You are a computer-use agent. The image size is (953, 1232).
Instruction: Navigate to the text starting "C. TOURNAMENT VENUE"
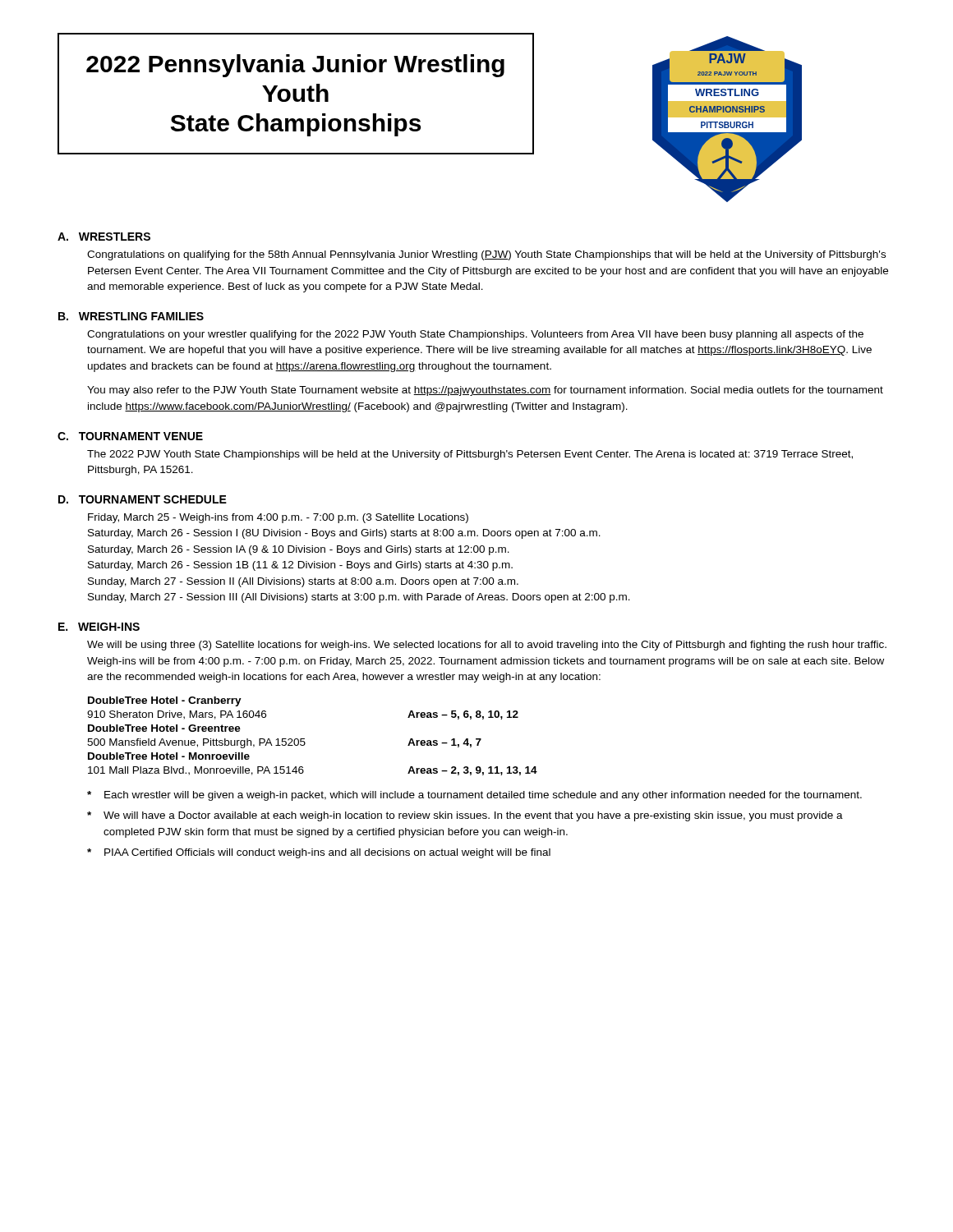pyautogui.click(x=130, y=436)
